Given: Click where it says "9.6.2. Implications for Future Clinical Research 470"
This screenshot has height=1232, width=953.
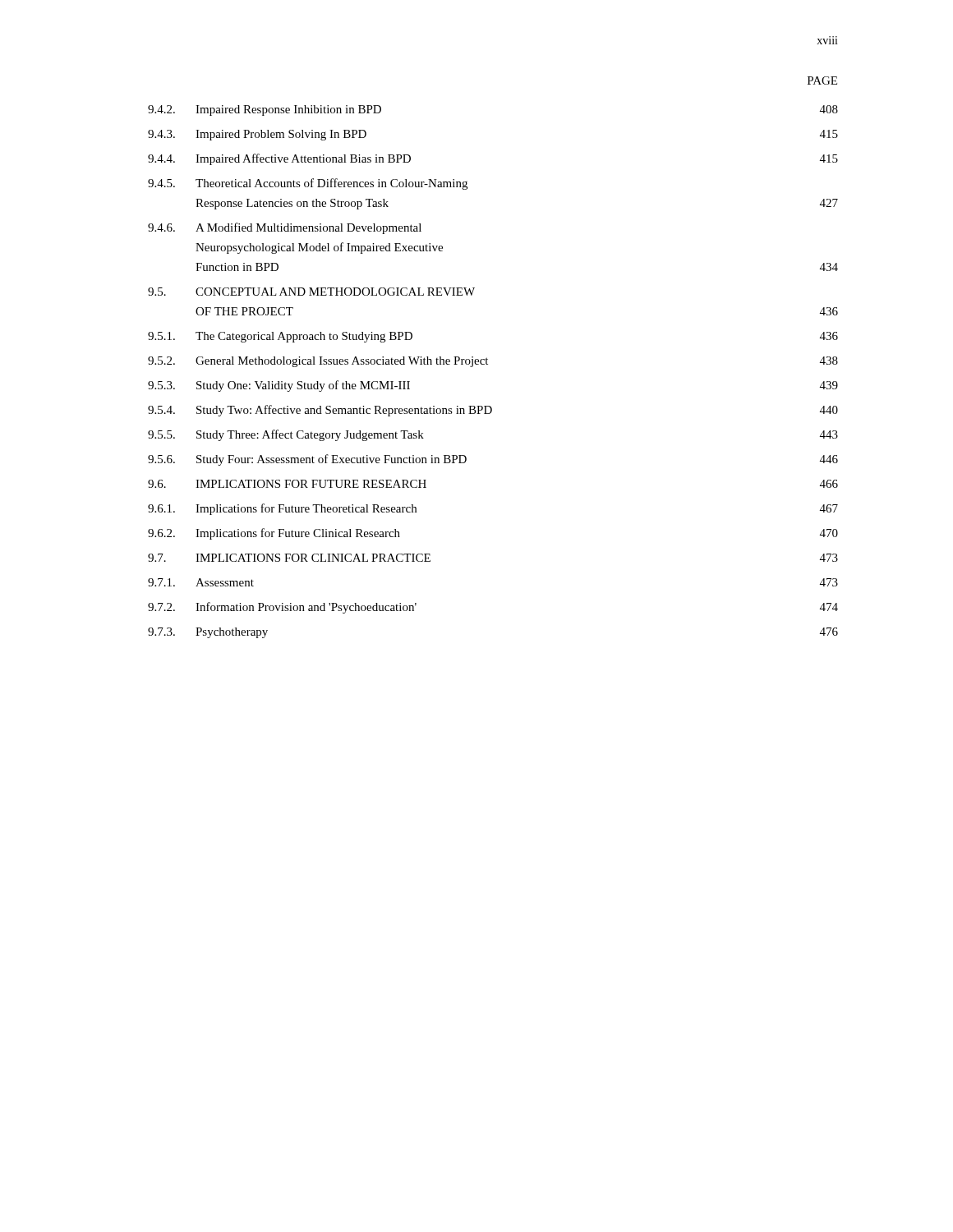Looking at the screenshot, I should (161, 533).
